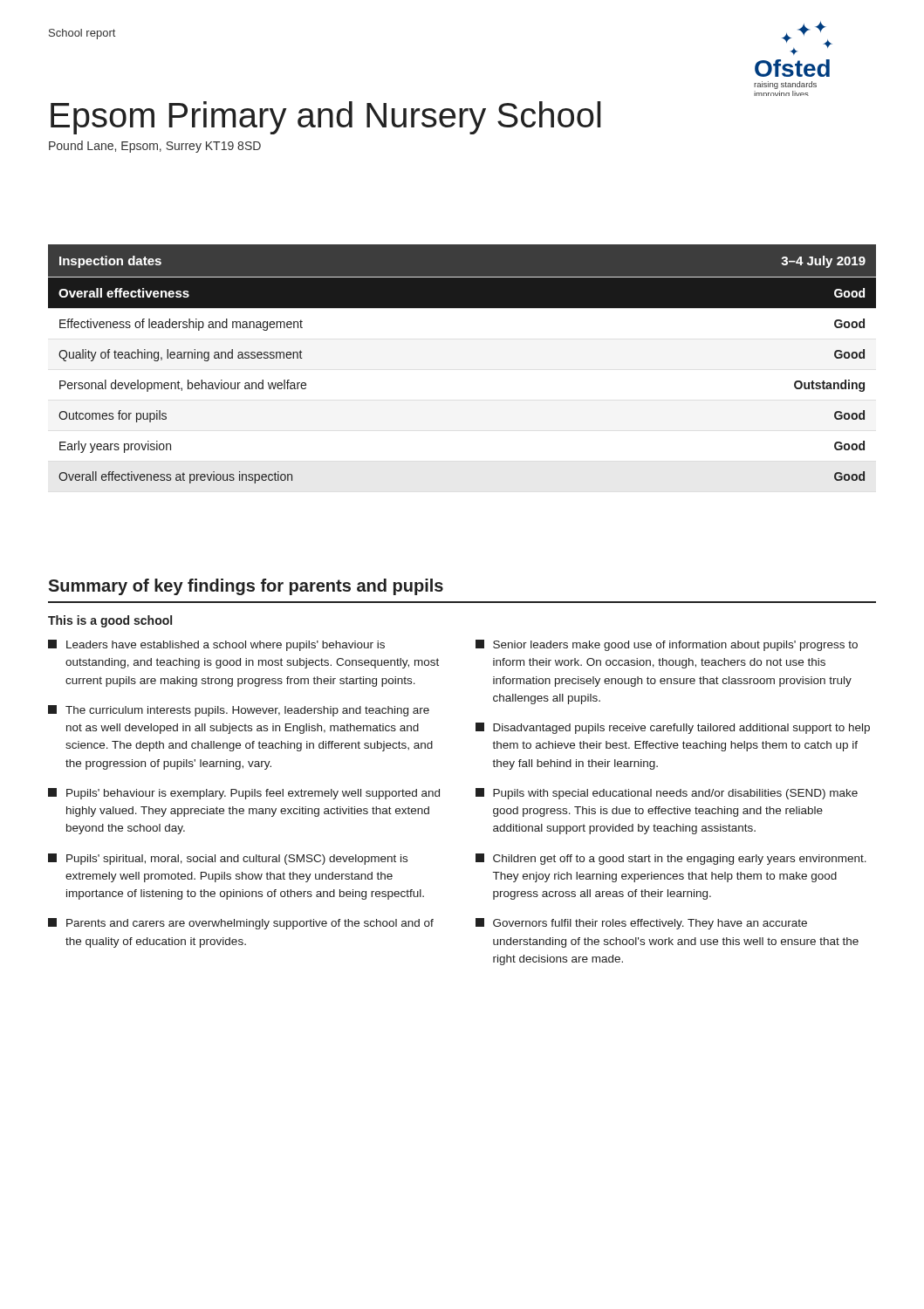
Task: Locate the block of text that opens with "Governors fulfil their roles effectively. They"
Action: coord(676,941)
